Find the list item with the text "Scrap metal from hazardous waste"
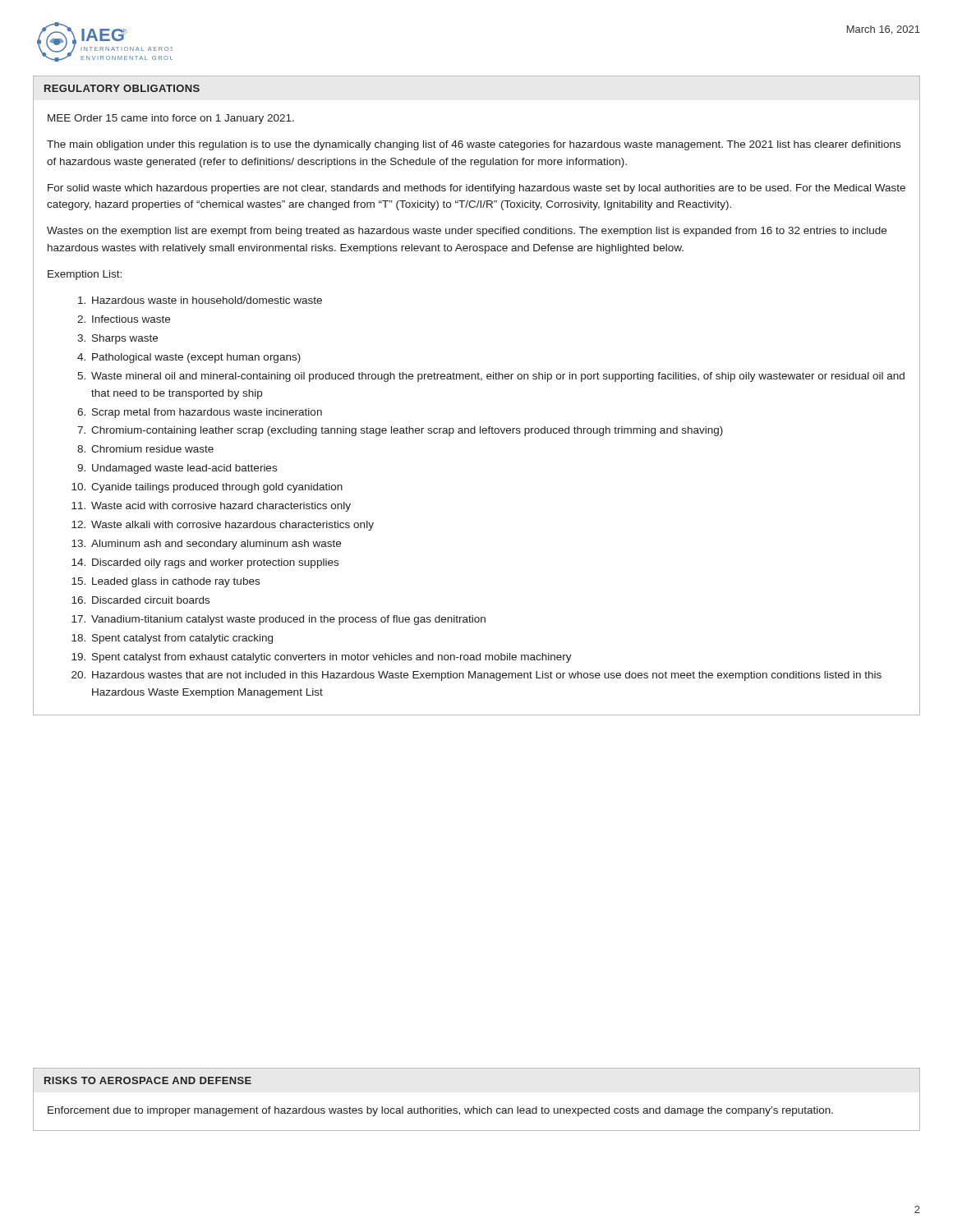This screenshot has height=1232, width=953. point(207,411)
